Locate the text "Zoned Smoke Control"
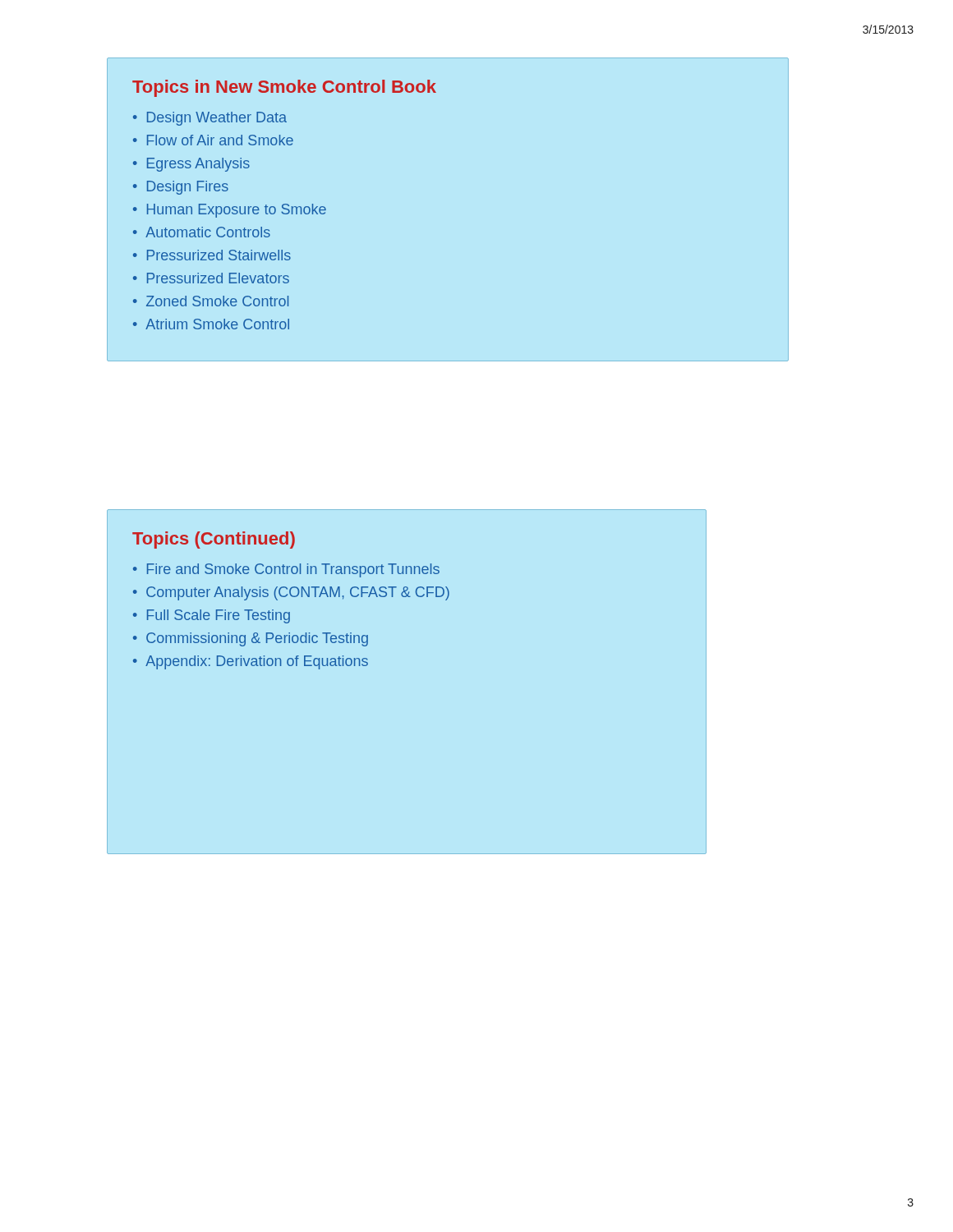 [218, 301]
